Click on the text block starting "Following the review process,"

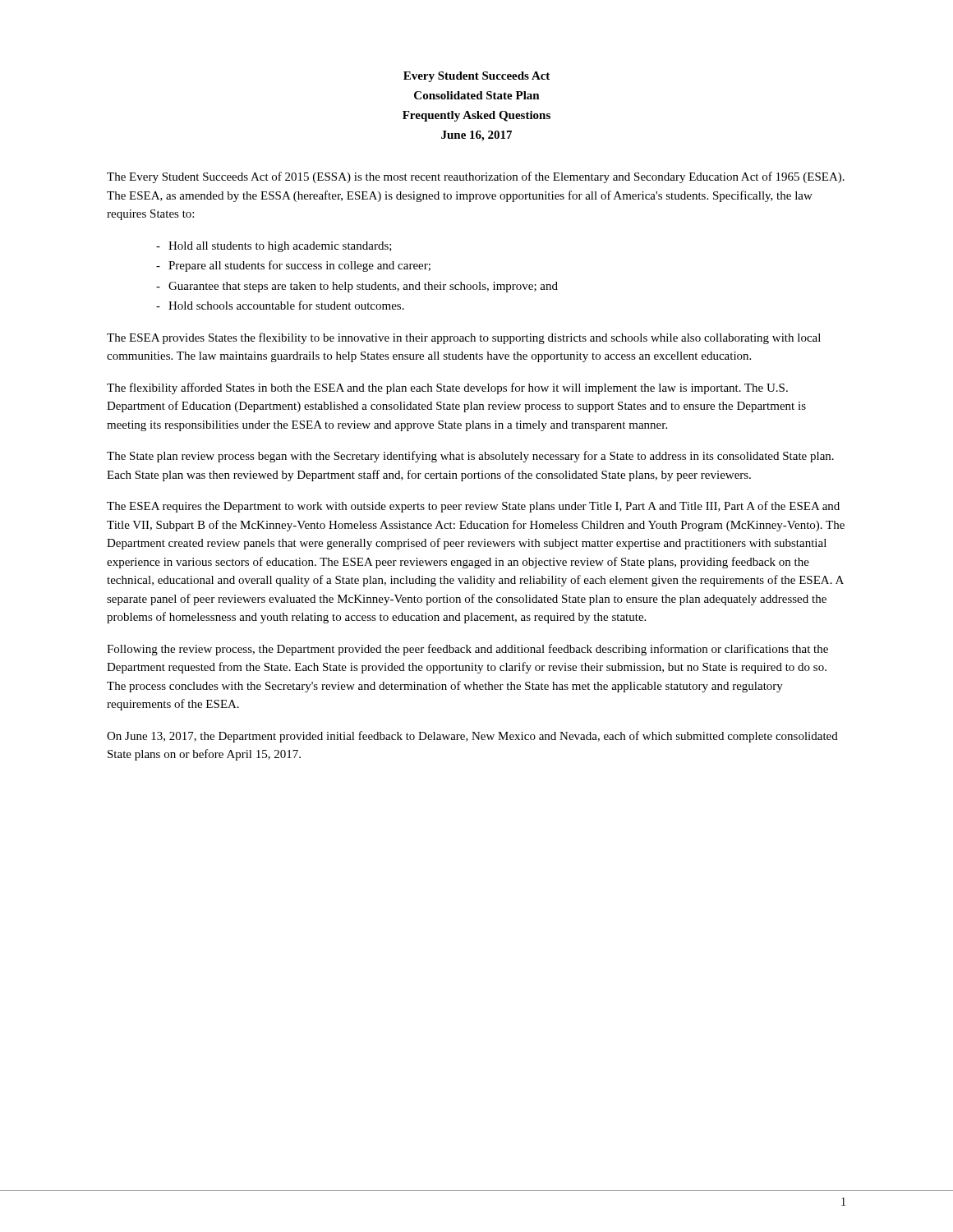pos(468,676)
